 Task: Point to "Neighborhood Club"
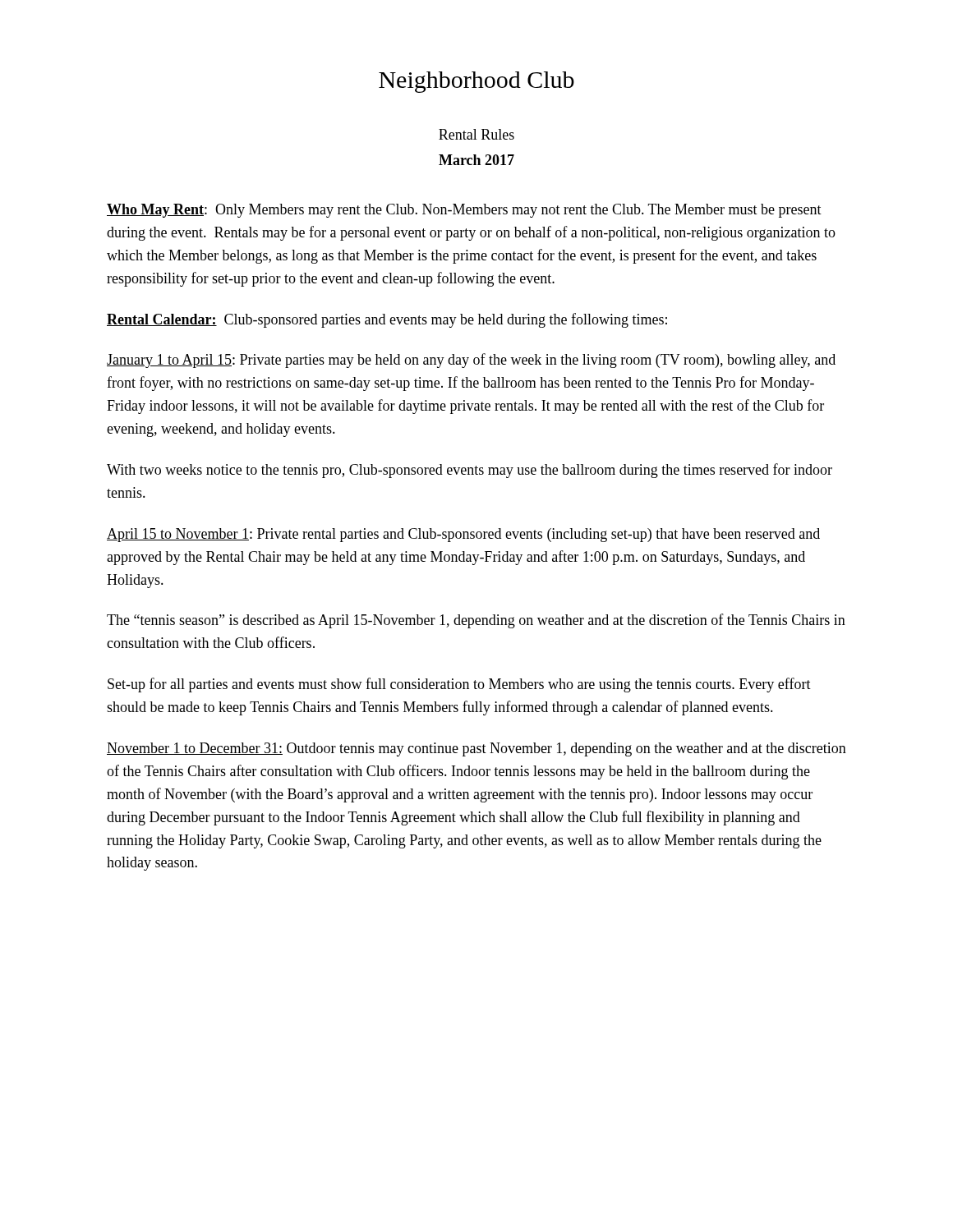coord(476,80)
